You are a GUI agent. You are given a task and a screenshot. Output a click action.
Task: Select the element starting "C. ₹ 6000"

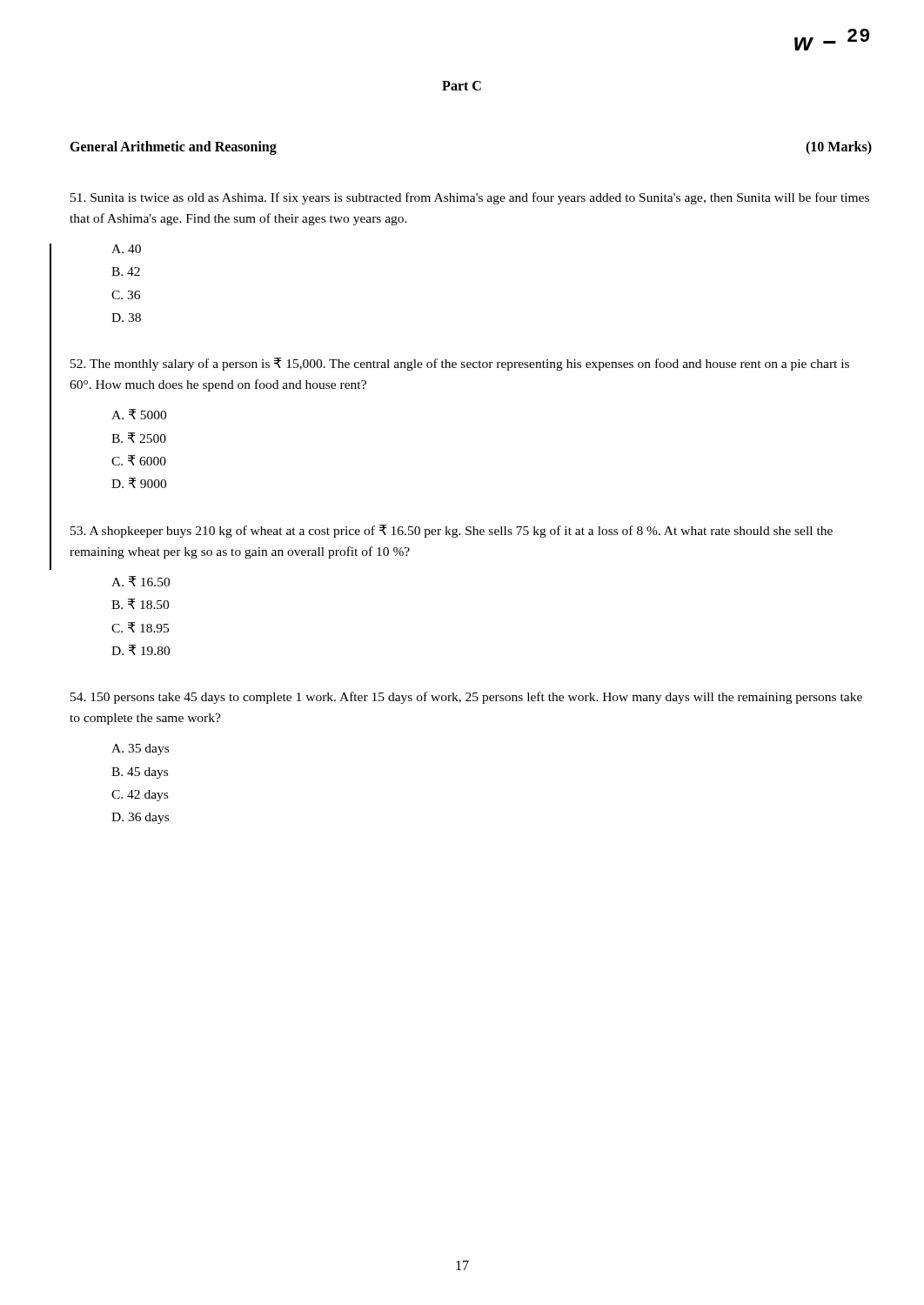pos(139,461)
